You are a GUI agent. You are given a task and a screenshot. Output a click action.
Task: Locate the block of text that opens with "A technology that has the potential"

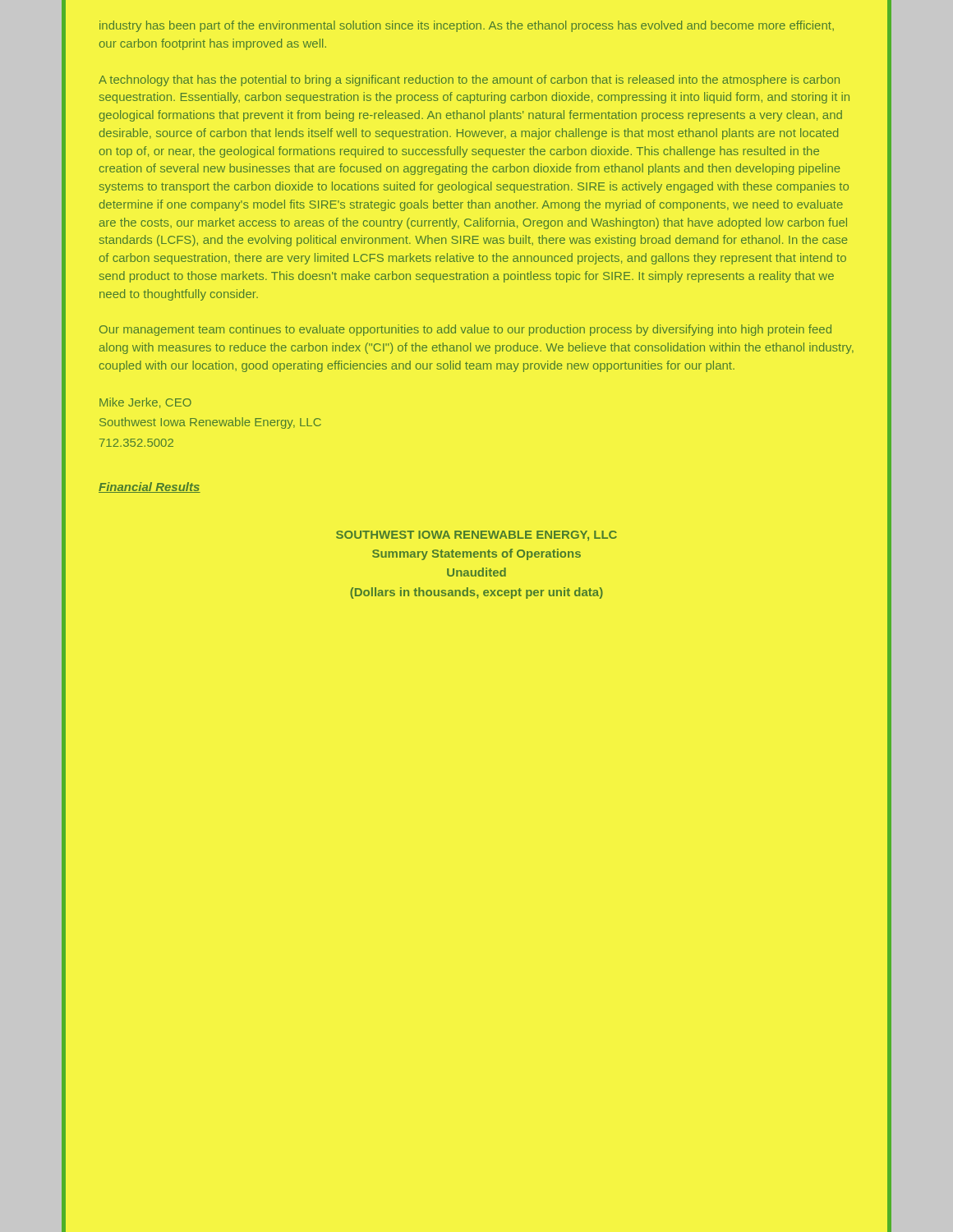474,186
